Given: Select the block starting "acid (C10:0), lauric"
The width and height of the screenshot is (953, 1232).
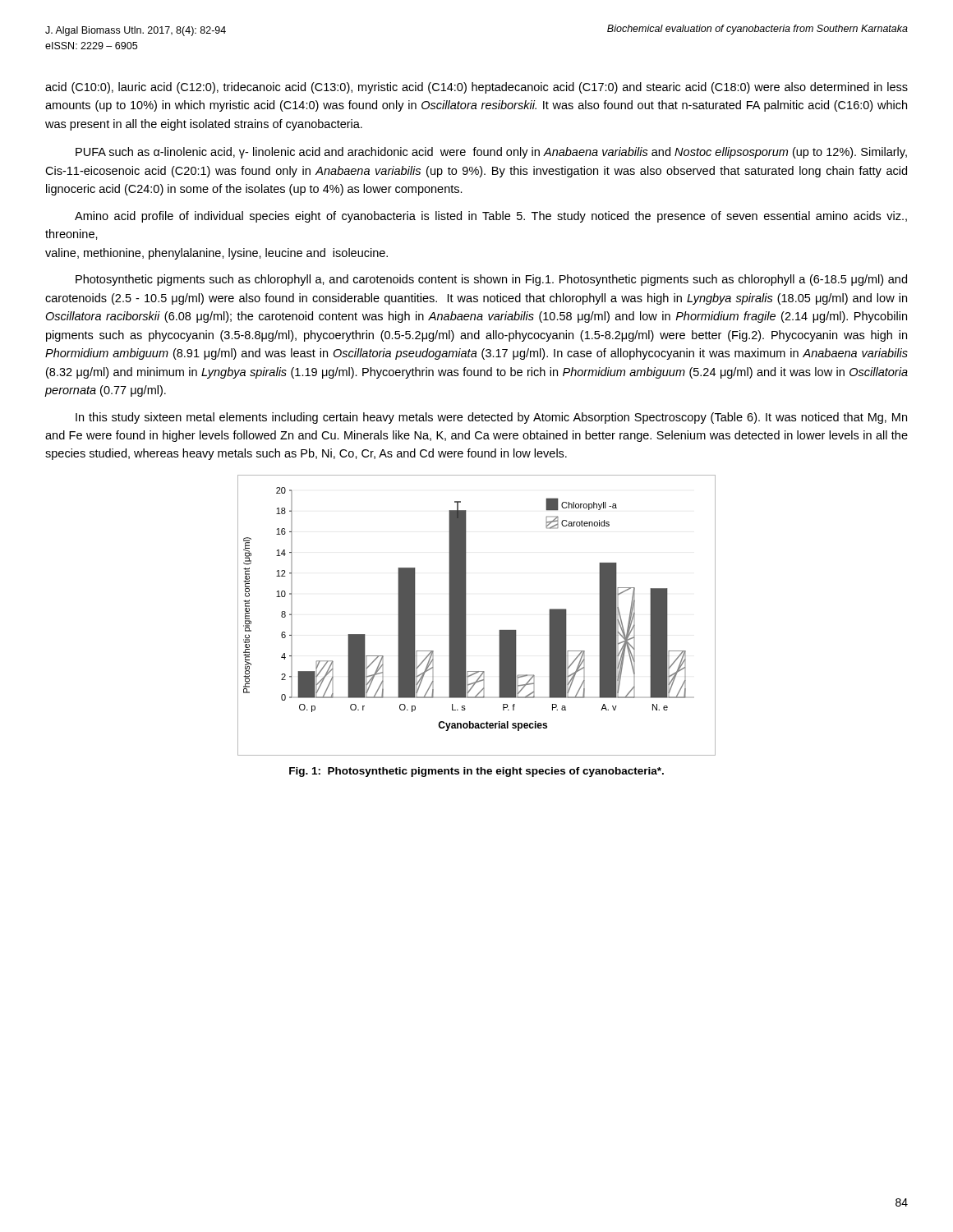Looking at the screenshot, I should (x=476, y=106).
